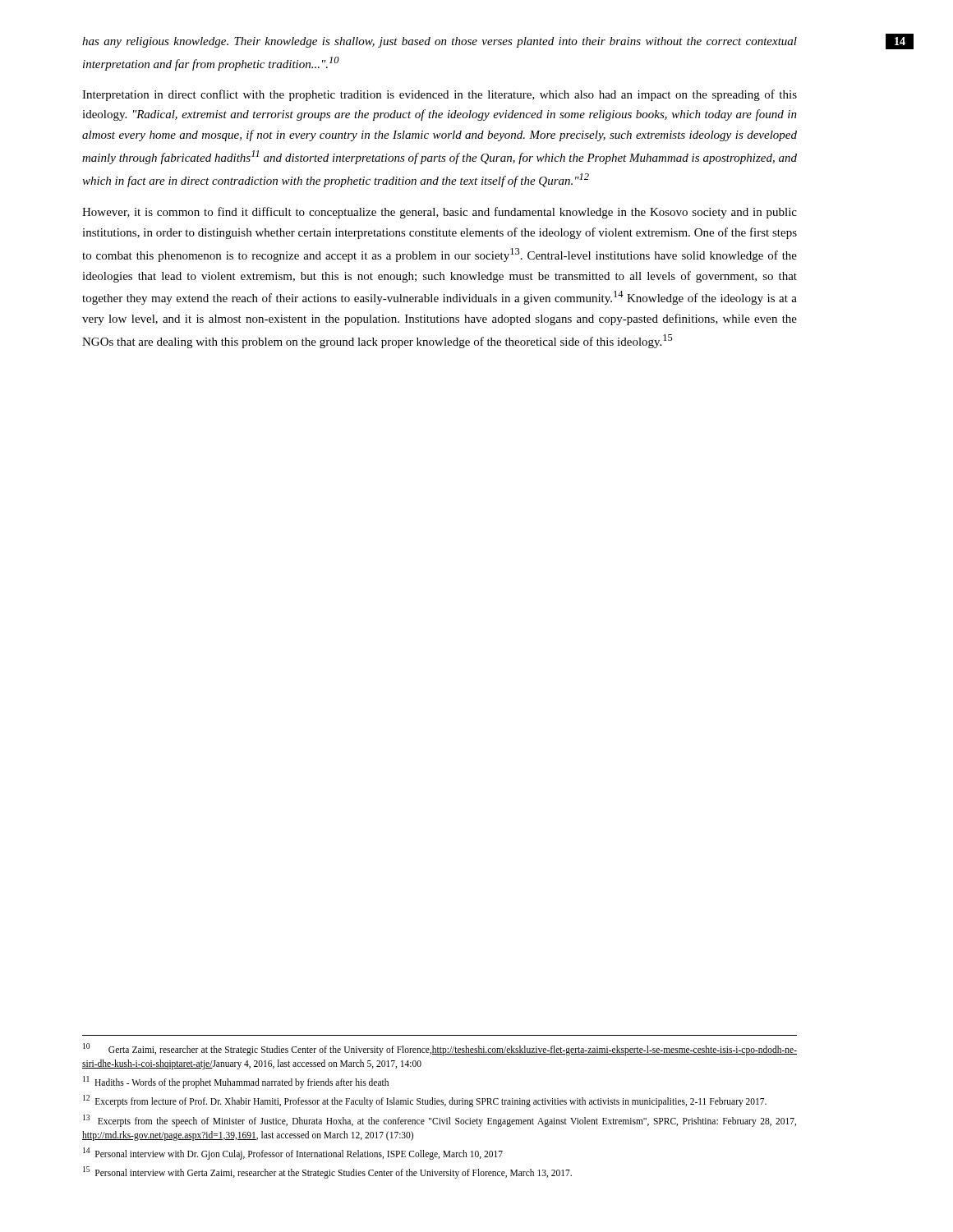
Task: Locate the block starting "10 Gerta Zaimi, researcher at"
Action: [x=440, y=1055]
